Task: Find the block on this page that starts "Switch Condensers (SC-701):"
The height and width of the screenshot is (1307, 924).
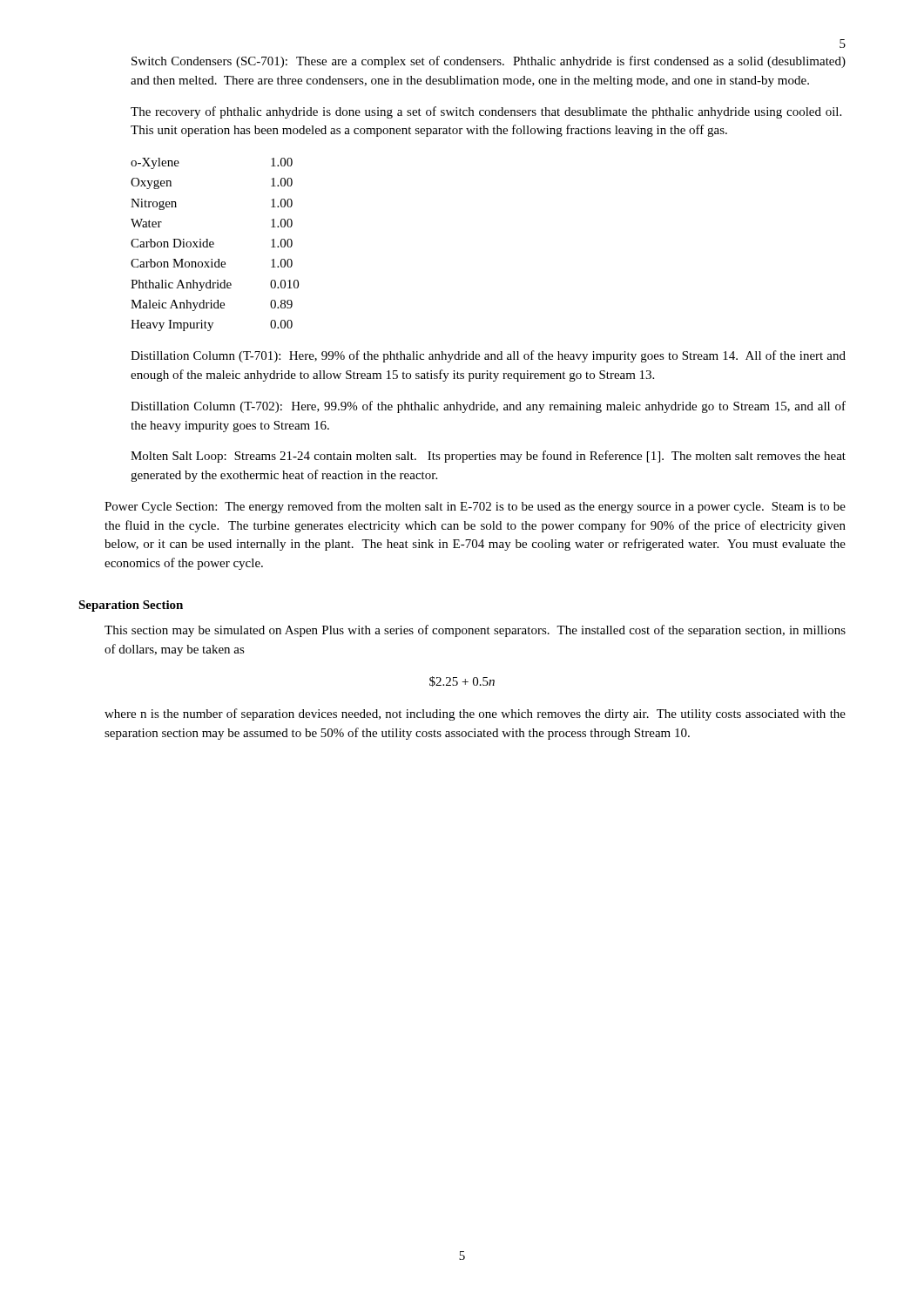Action: point(488,70)
